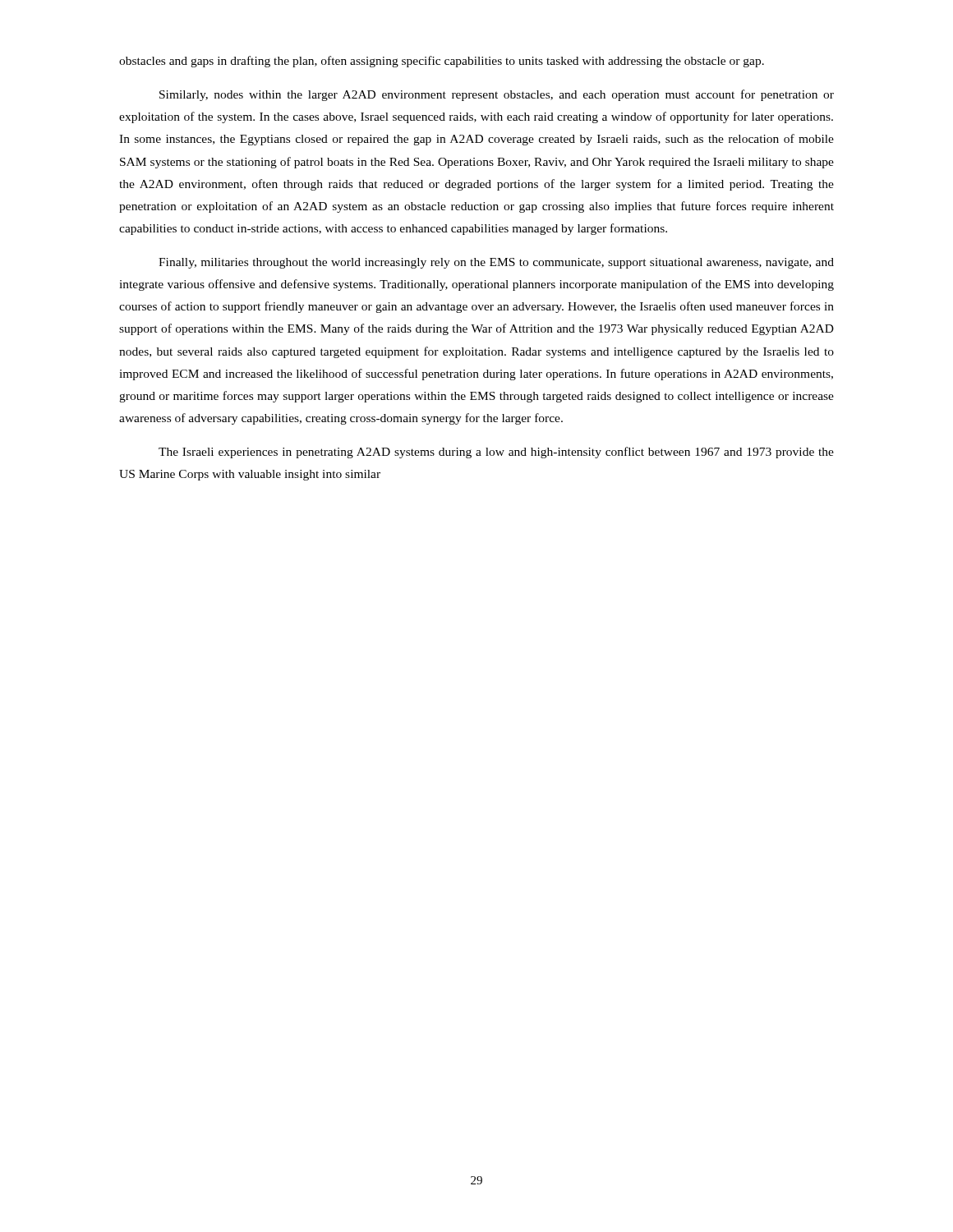This screenshot has width=953, height=1232.
Task: Point to the element starting "obstacles and gaps in drafting"
Action: click(x=476, y=267)
